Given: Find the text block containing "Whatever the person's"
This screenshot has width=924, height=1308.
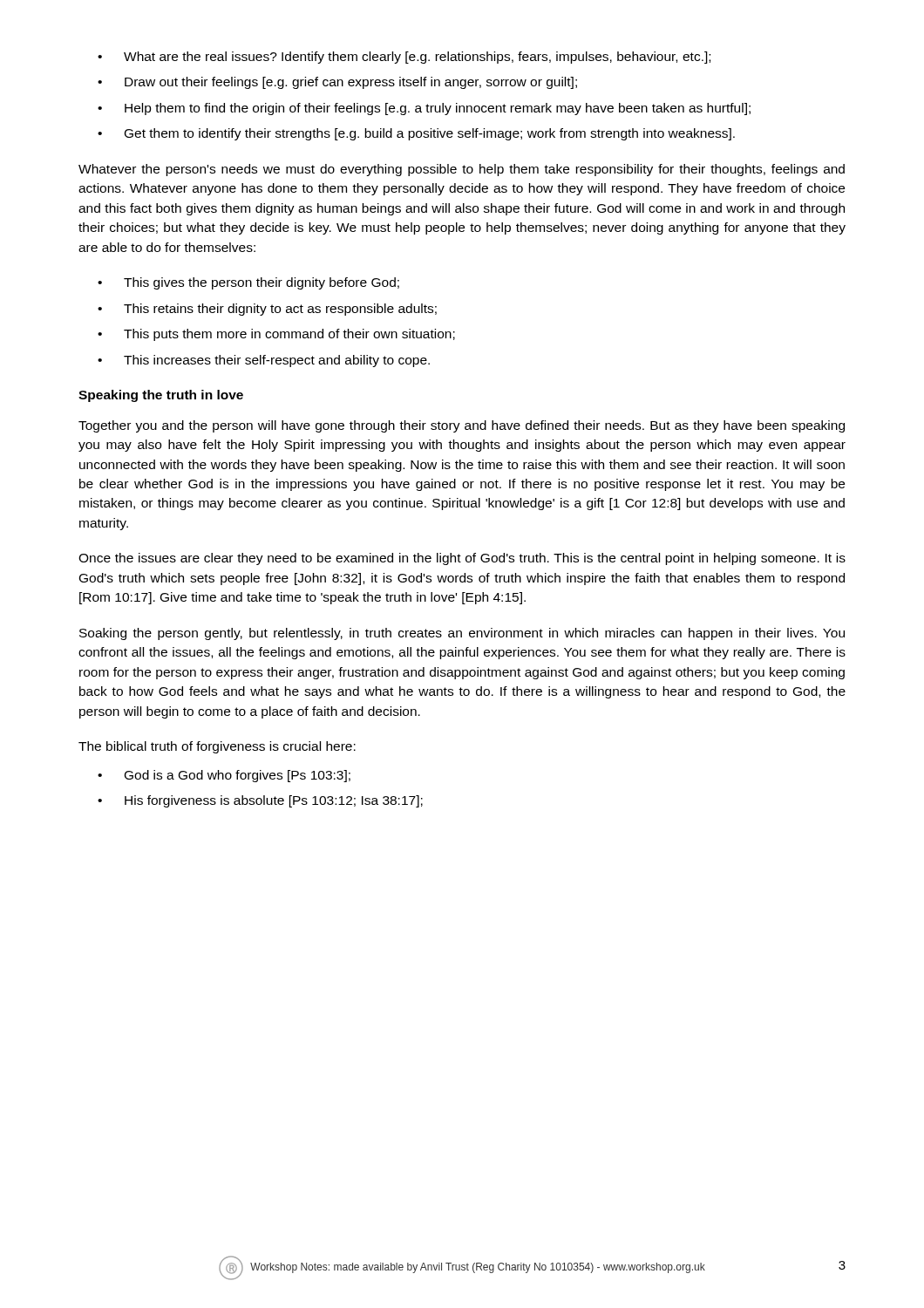Looking at the screenshot, I should pos(462,208).
